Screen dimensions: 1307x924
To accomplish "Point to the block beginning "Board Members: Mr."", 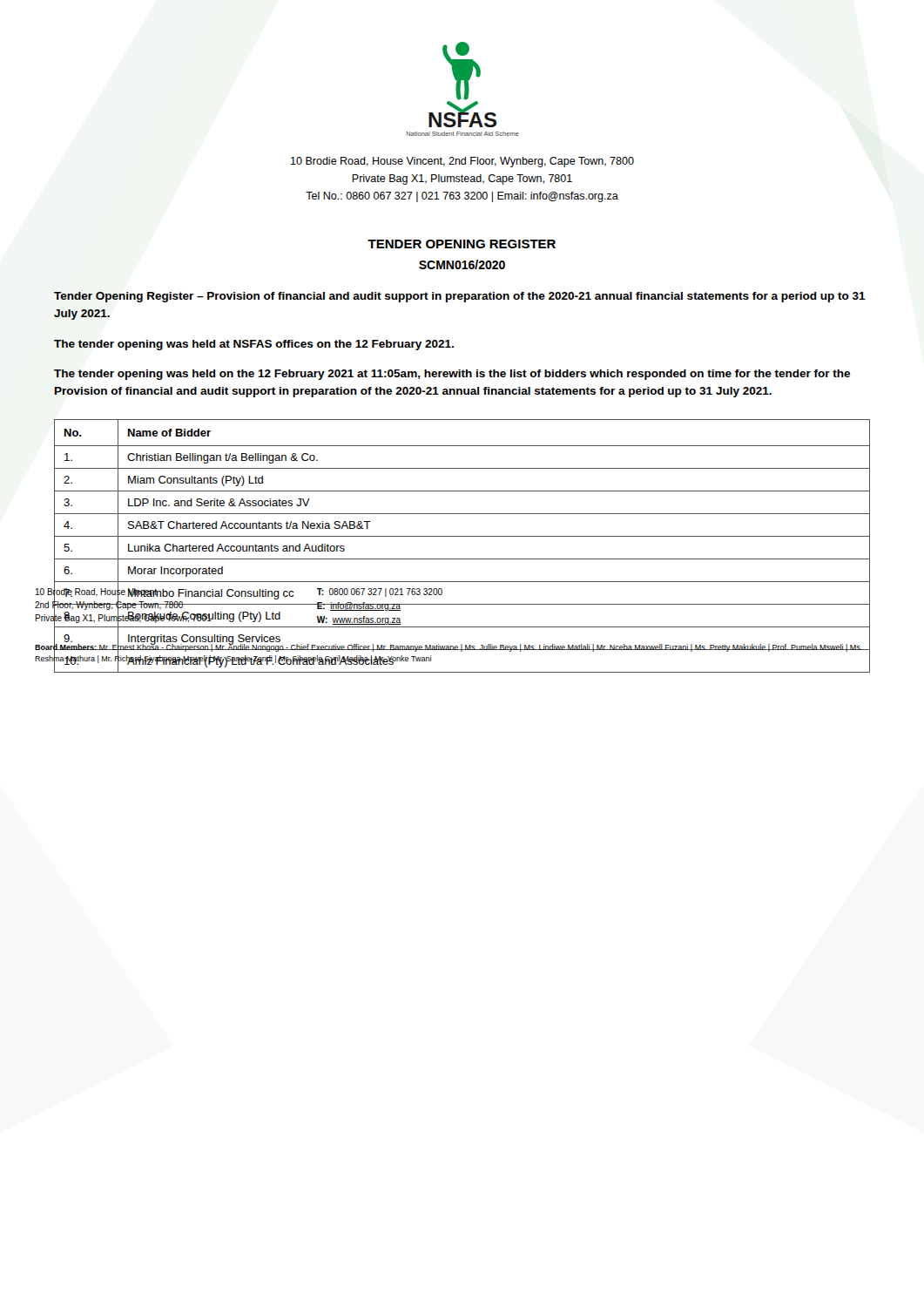I will pos(449,653).
